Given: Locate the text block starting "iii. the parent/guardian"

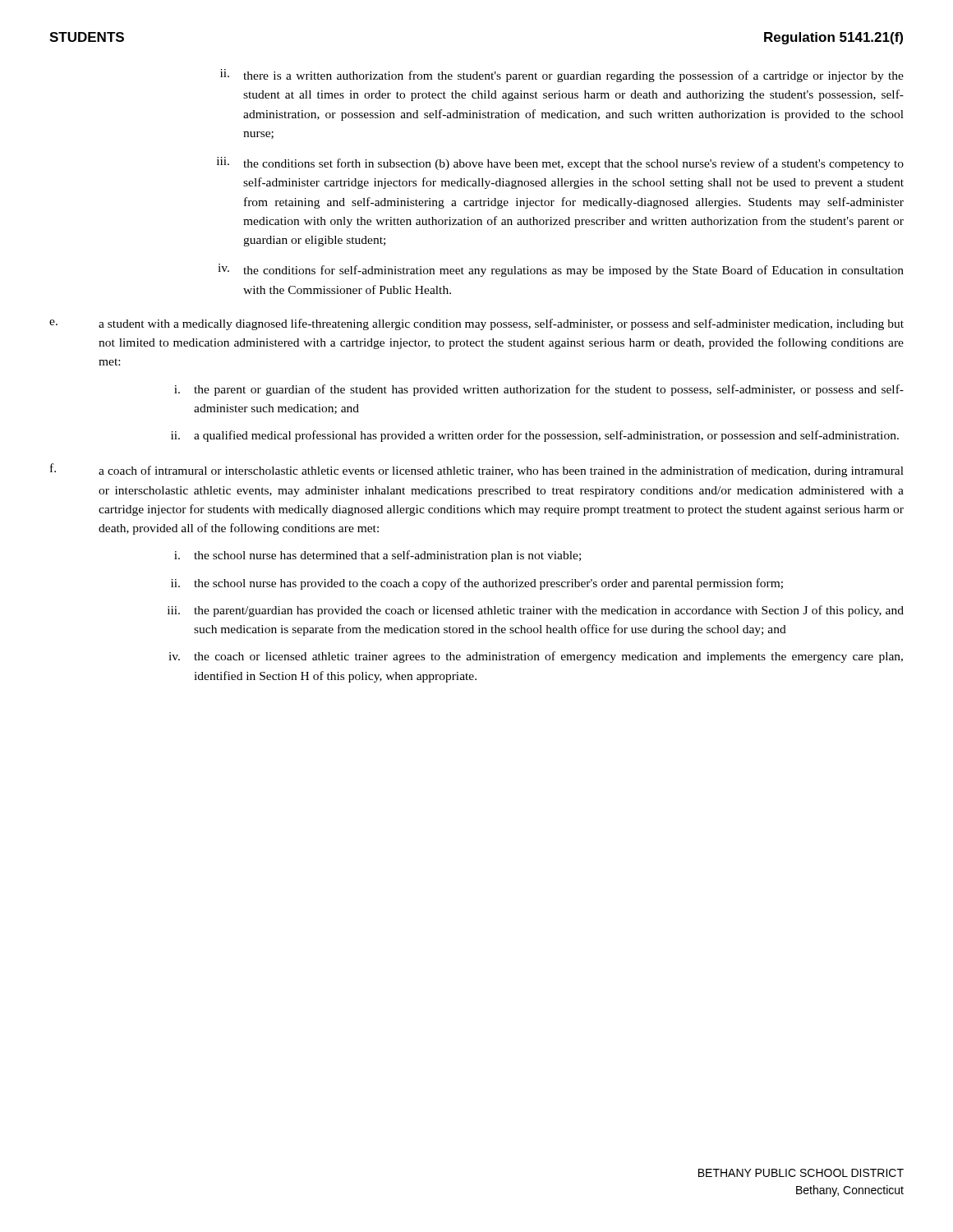Looking at the screenshot, I should (x=522, y=619).
